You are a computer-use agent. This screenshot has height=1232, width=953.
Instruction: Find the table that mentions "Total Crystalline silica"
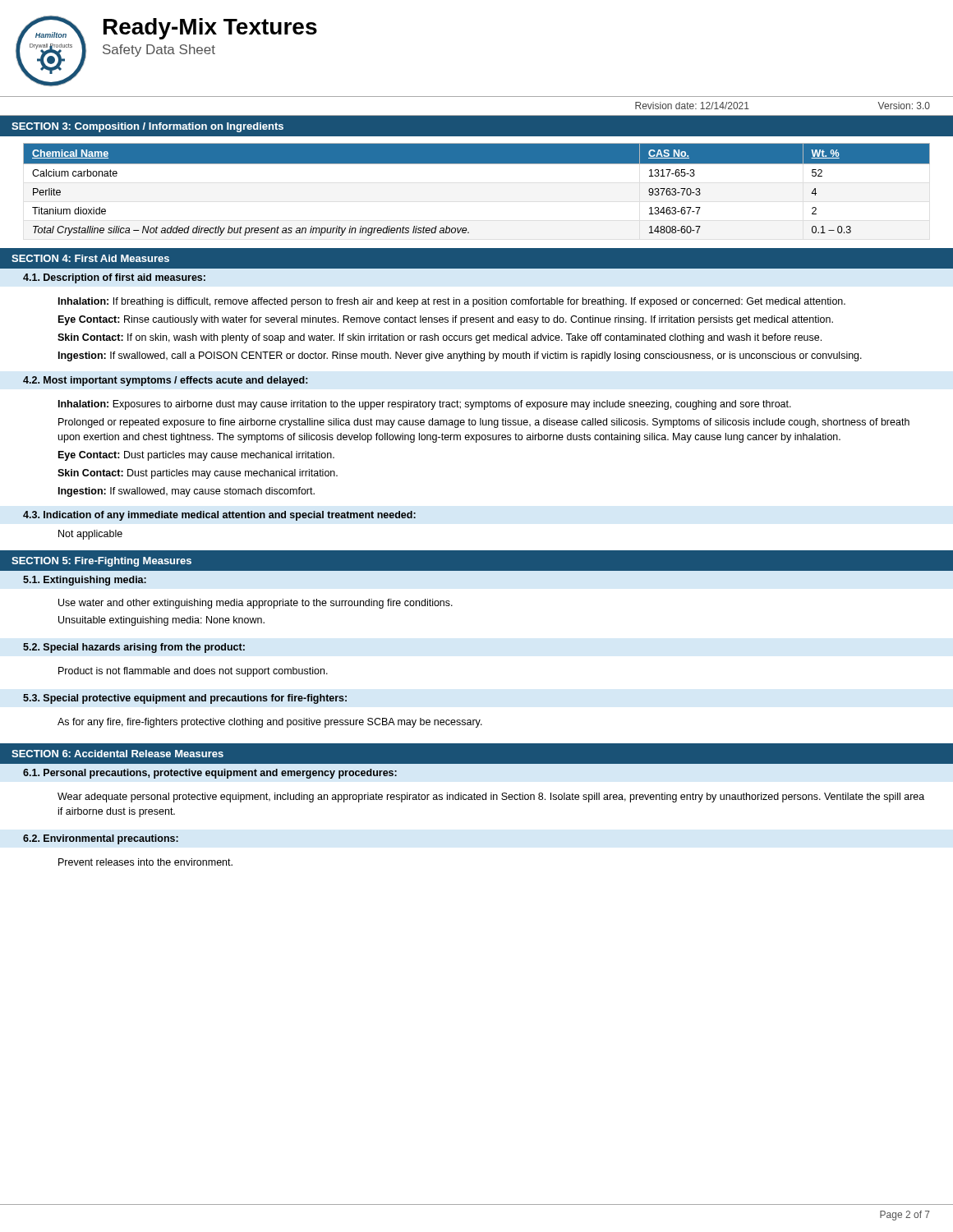point(476,191)
